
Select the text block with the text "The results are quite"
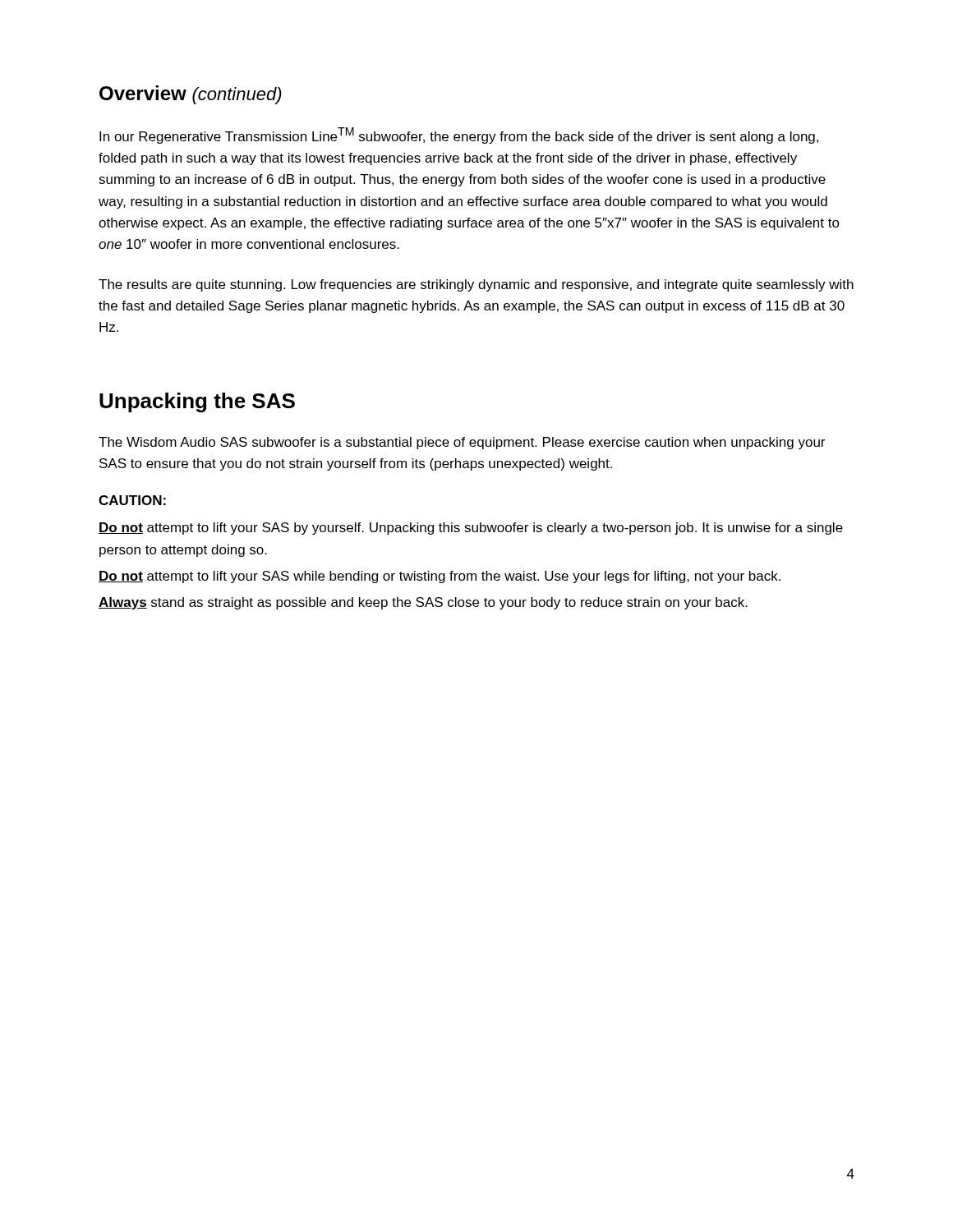[476, 306]
